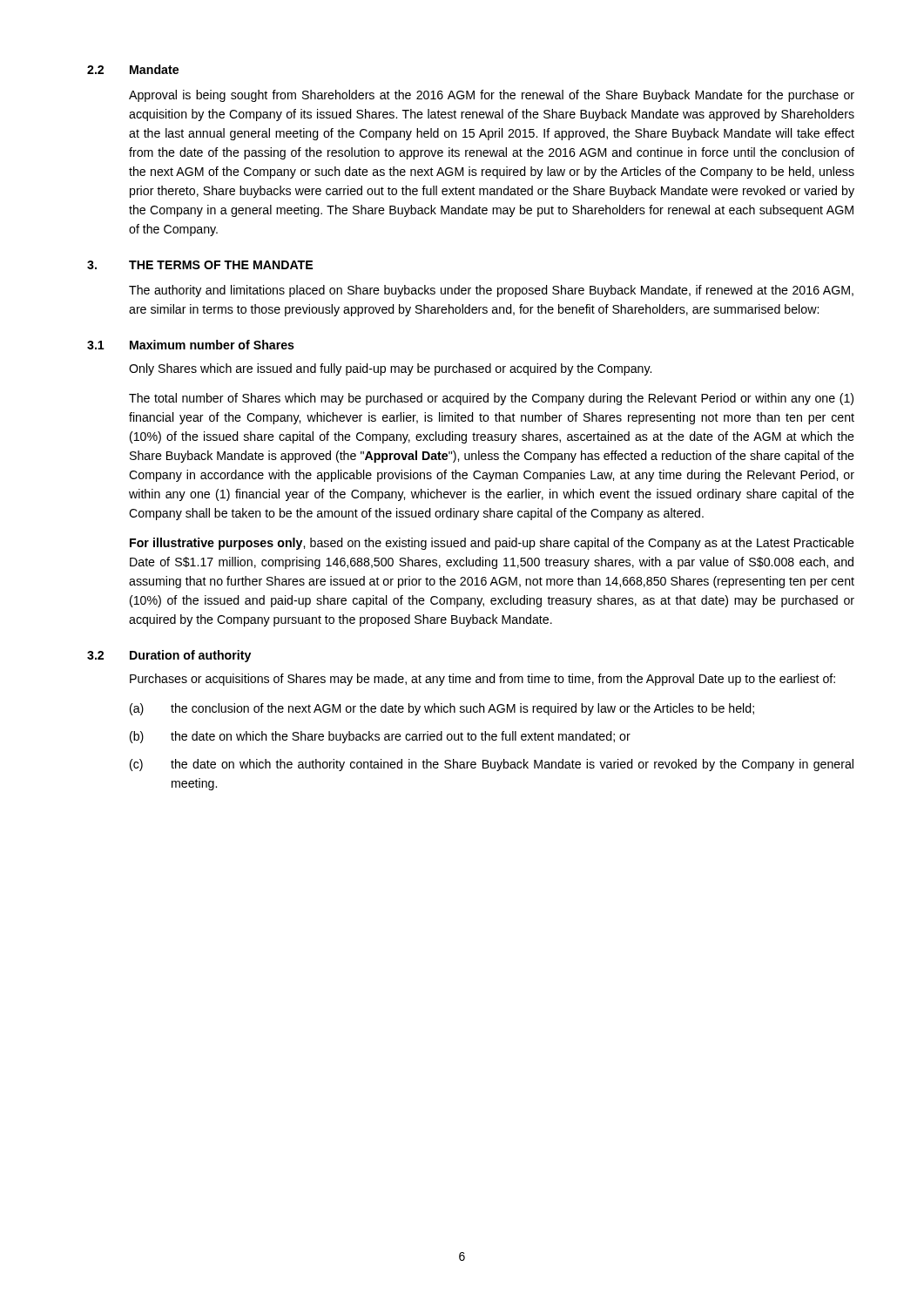
Task: Find the text block containing "Approval is being sought from Shareholders at the"
Action: [492, 162]
